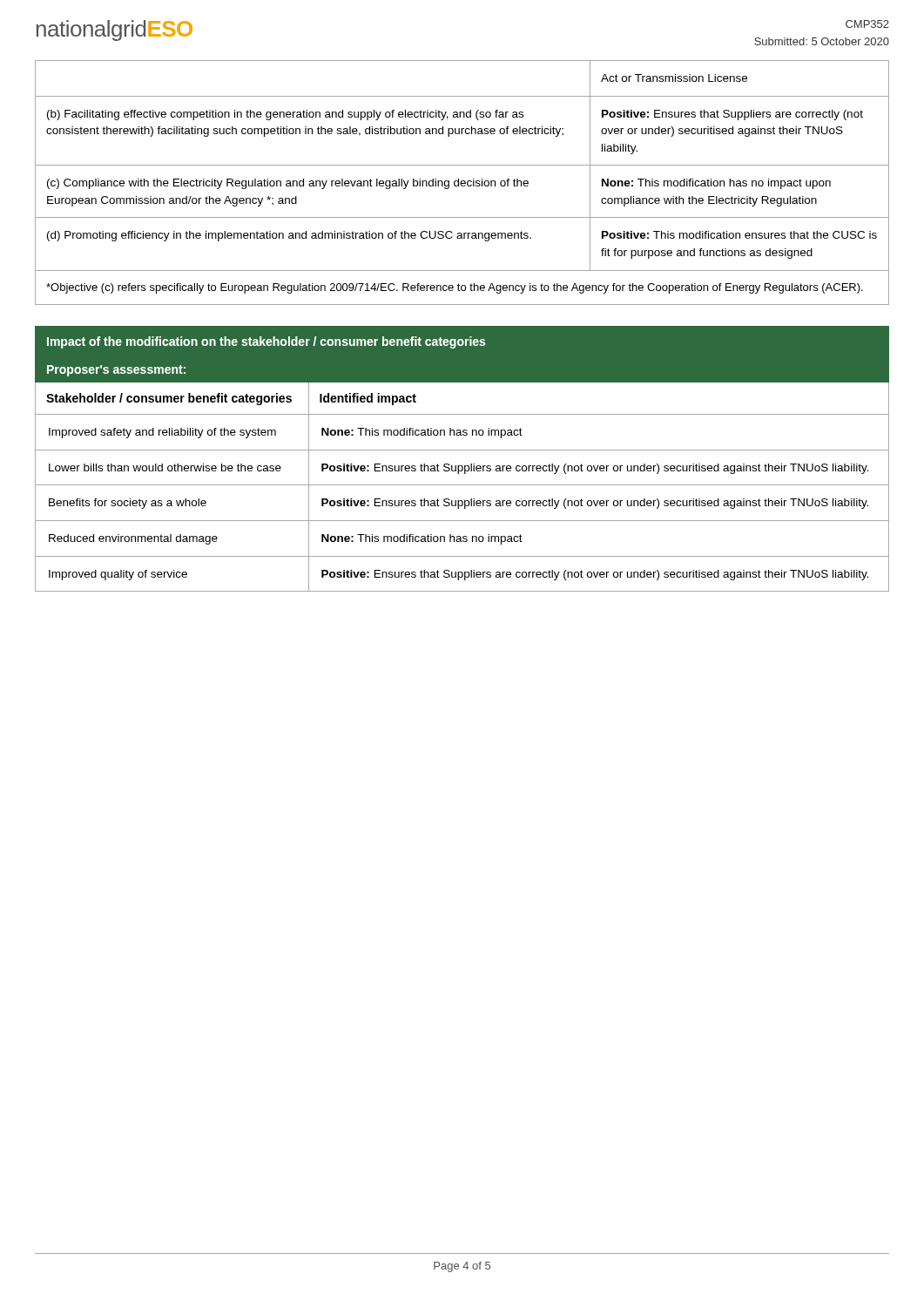Viewport: 924px width, 1307px height.
Task: Locate the table with the text "Improved quality of service"
Action: pos(462,487)
